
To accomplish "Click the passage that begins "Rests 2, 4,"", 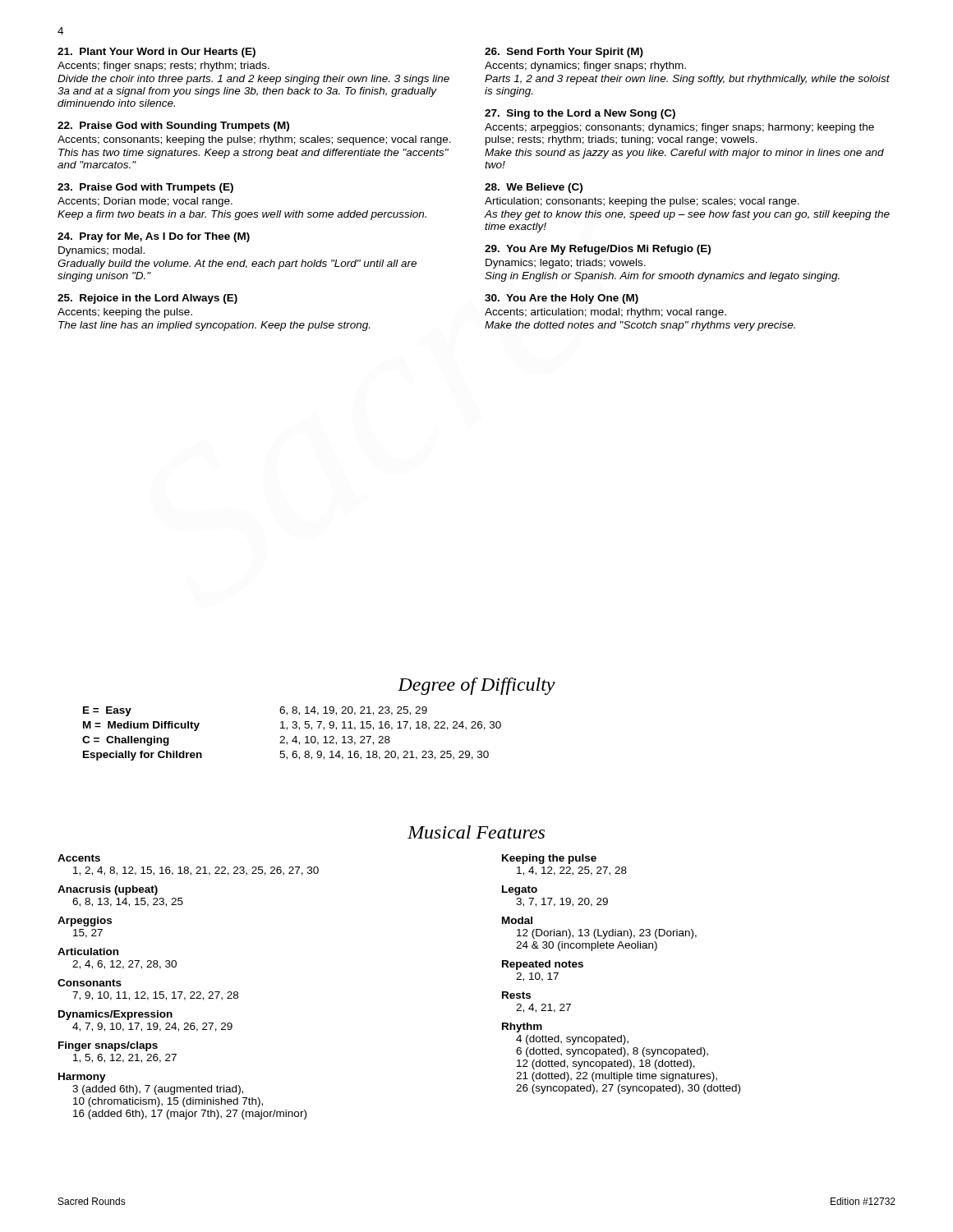I will [x=516, y=995].
